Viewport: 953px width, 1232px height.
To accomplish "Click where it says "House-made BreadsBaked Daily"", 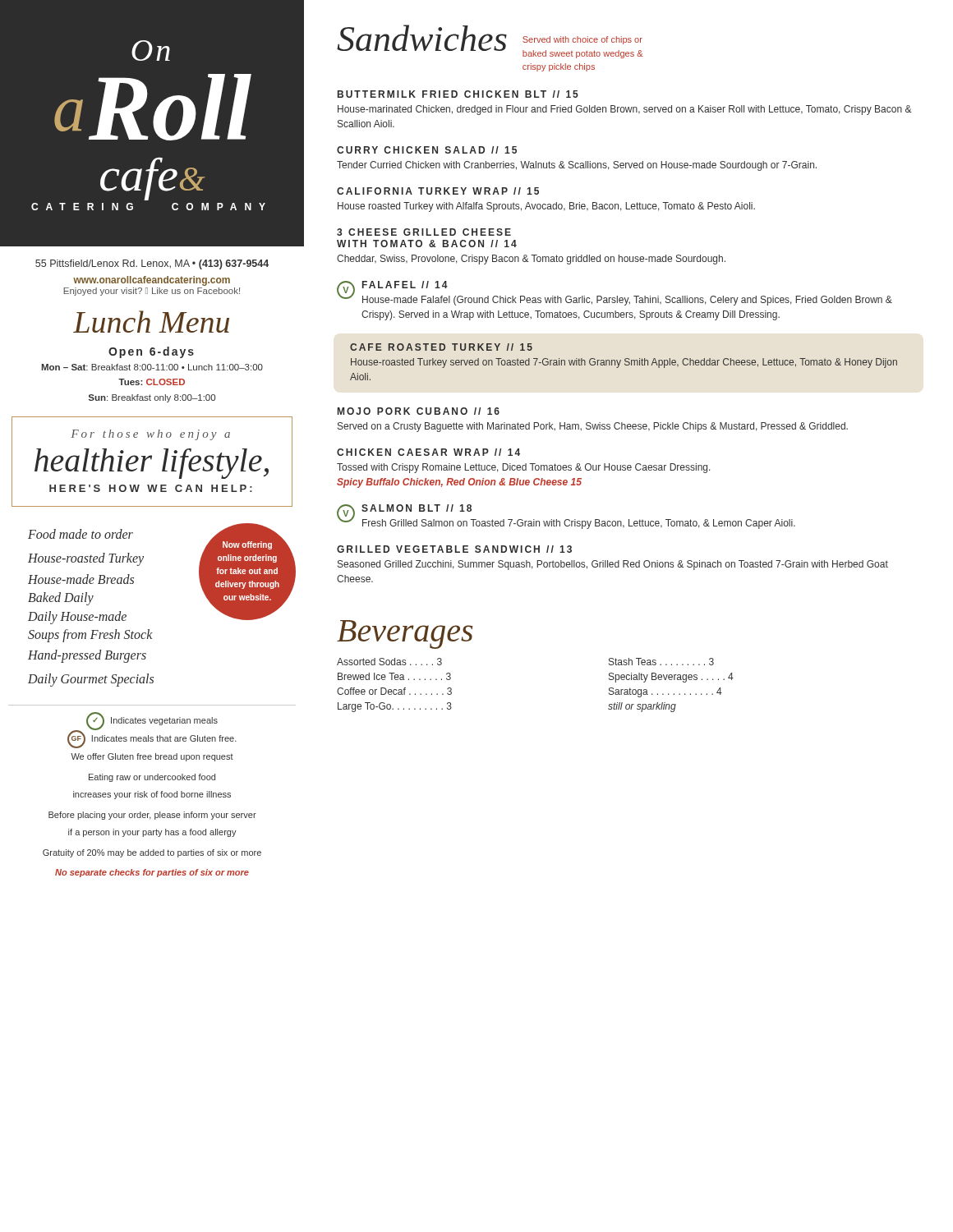I will click(81, 588).
